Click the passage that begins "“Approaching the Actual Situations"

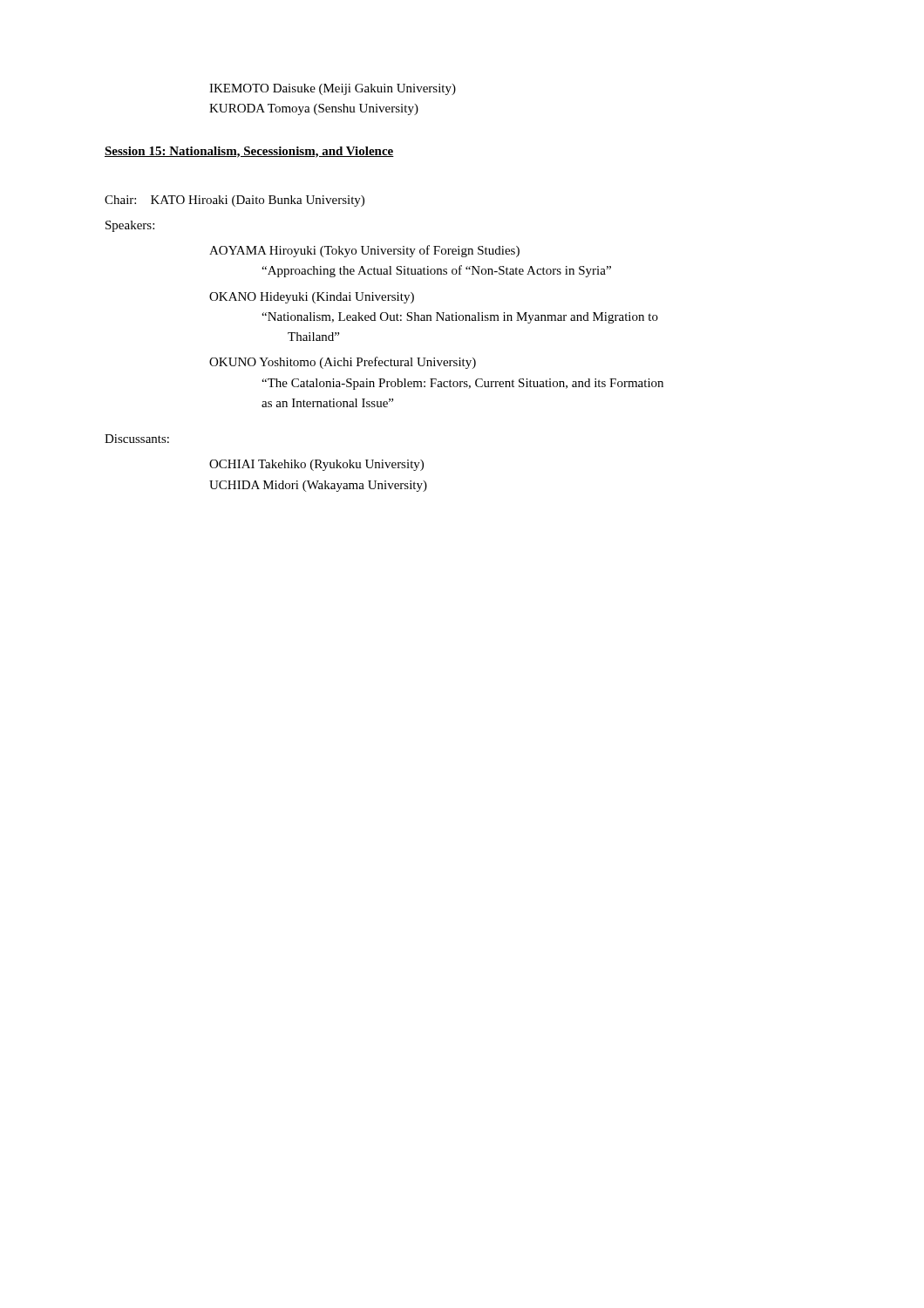(437, 271)
